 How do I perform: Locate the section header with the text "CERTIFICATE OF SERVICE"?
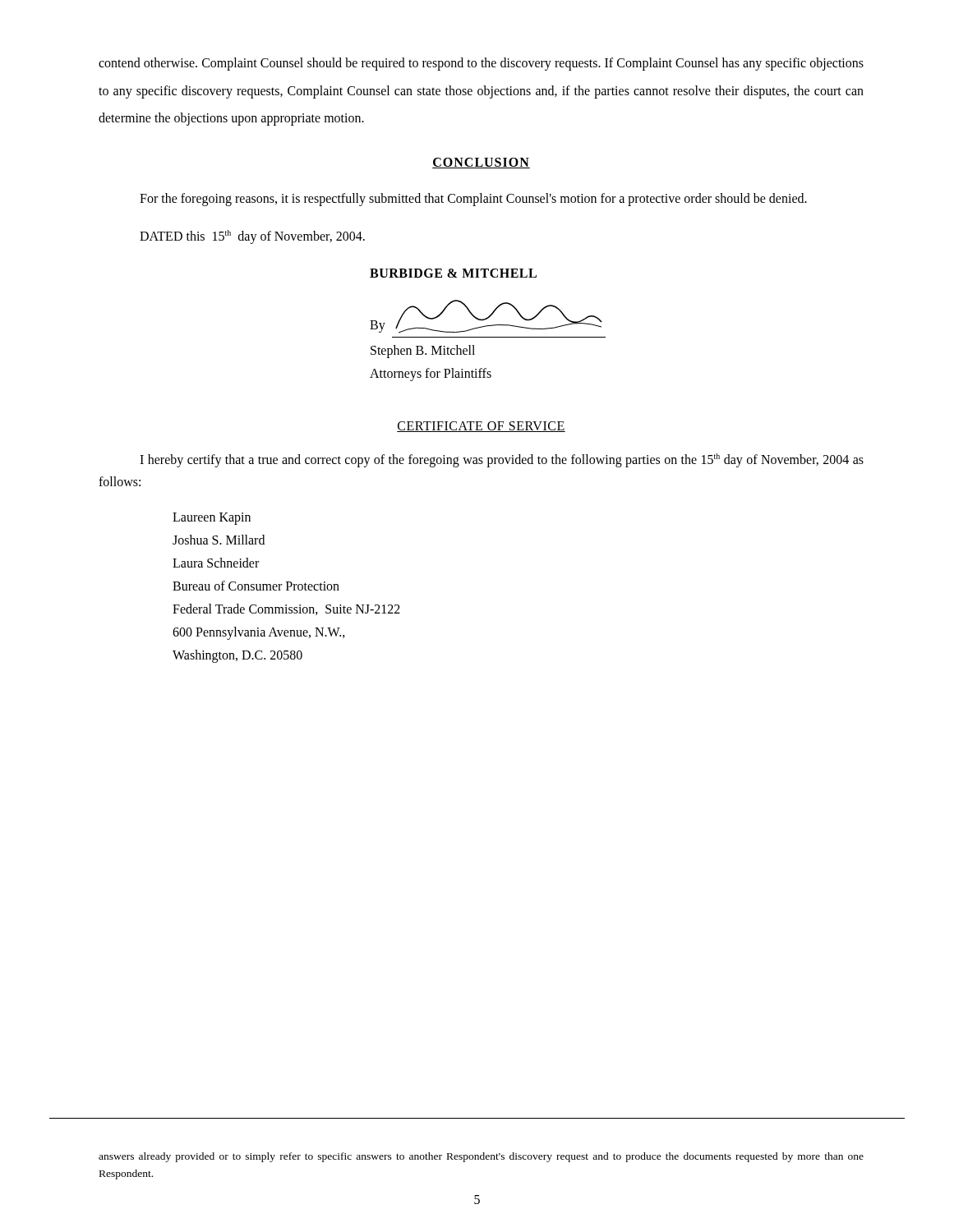[481, 426]
